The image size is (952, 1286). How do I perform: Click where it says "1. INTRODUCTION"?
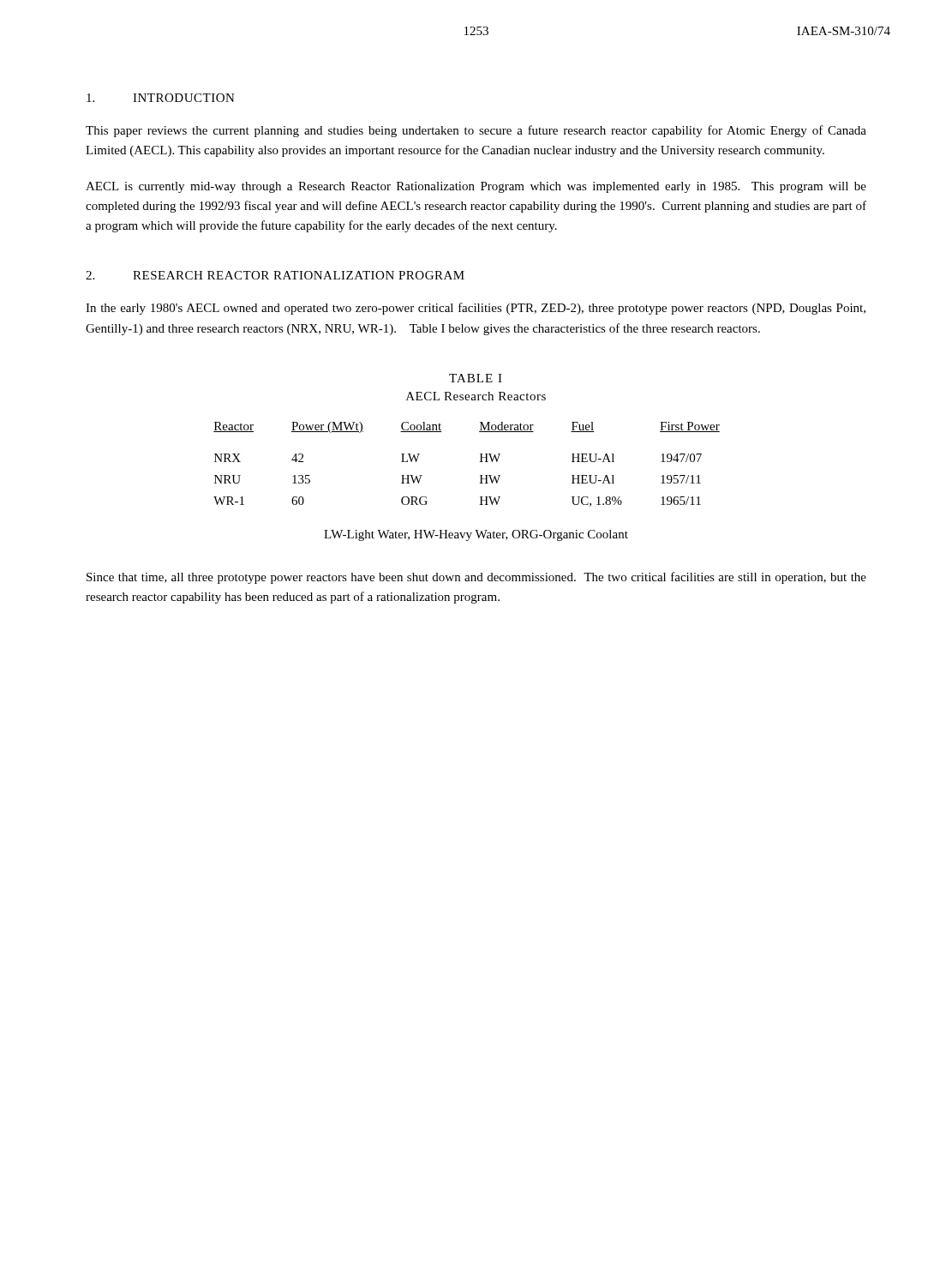[160, 98]
